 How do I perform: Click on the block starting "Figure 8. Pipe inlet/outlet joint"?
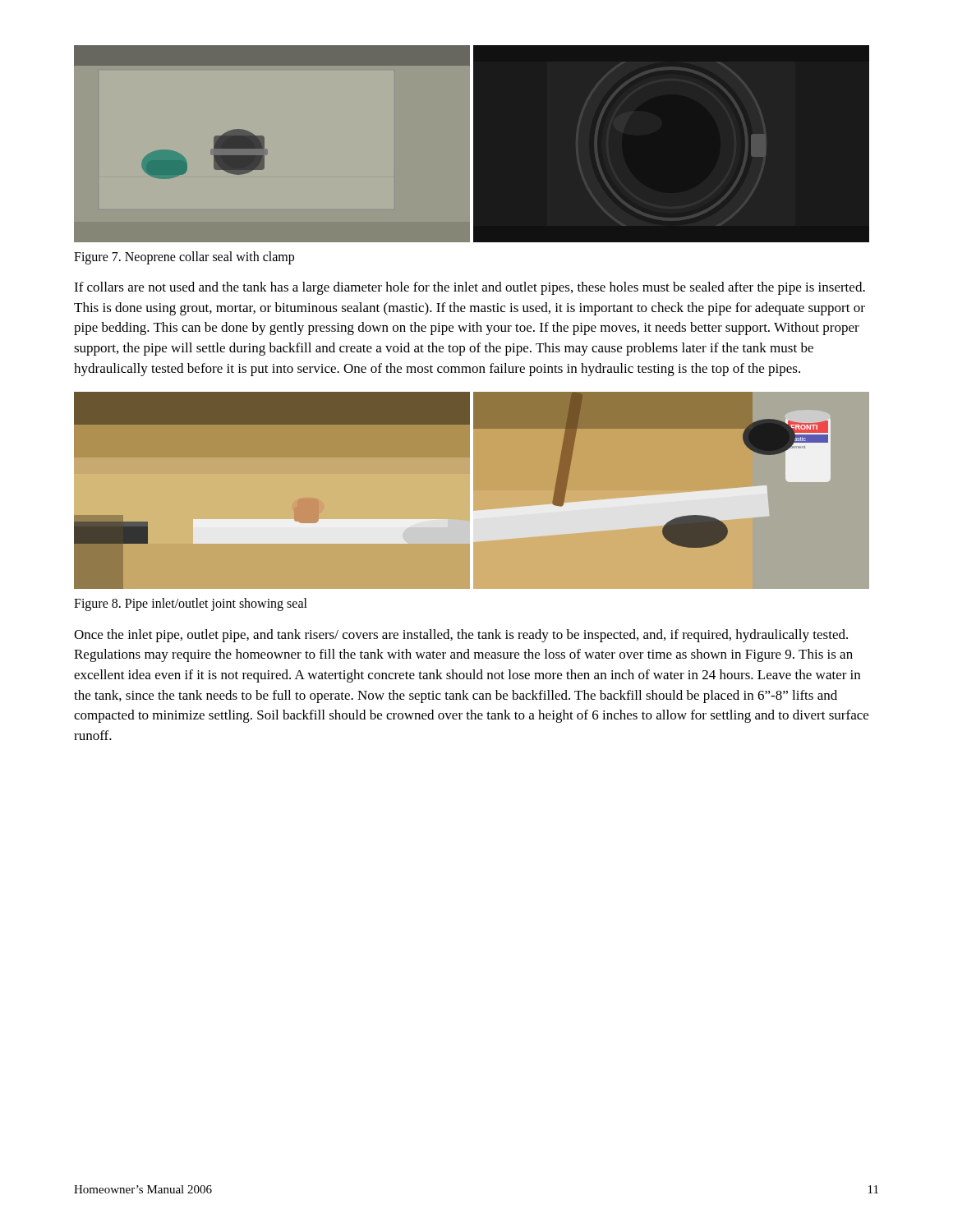pyautogui.click(x=191, y=604)
